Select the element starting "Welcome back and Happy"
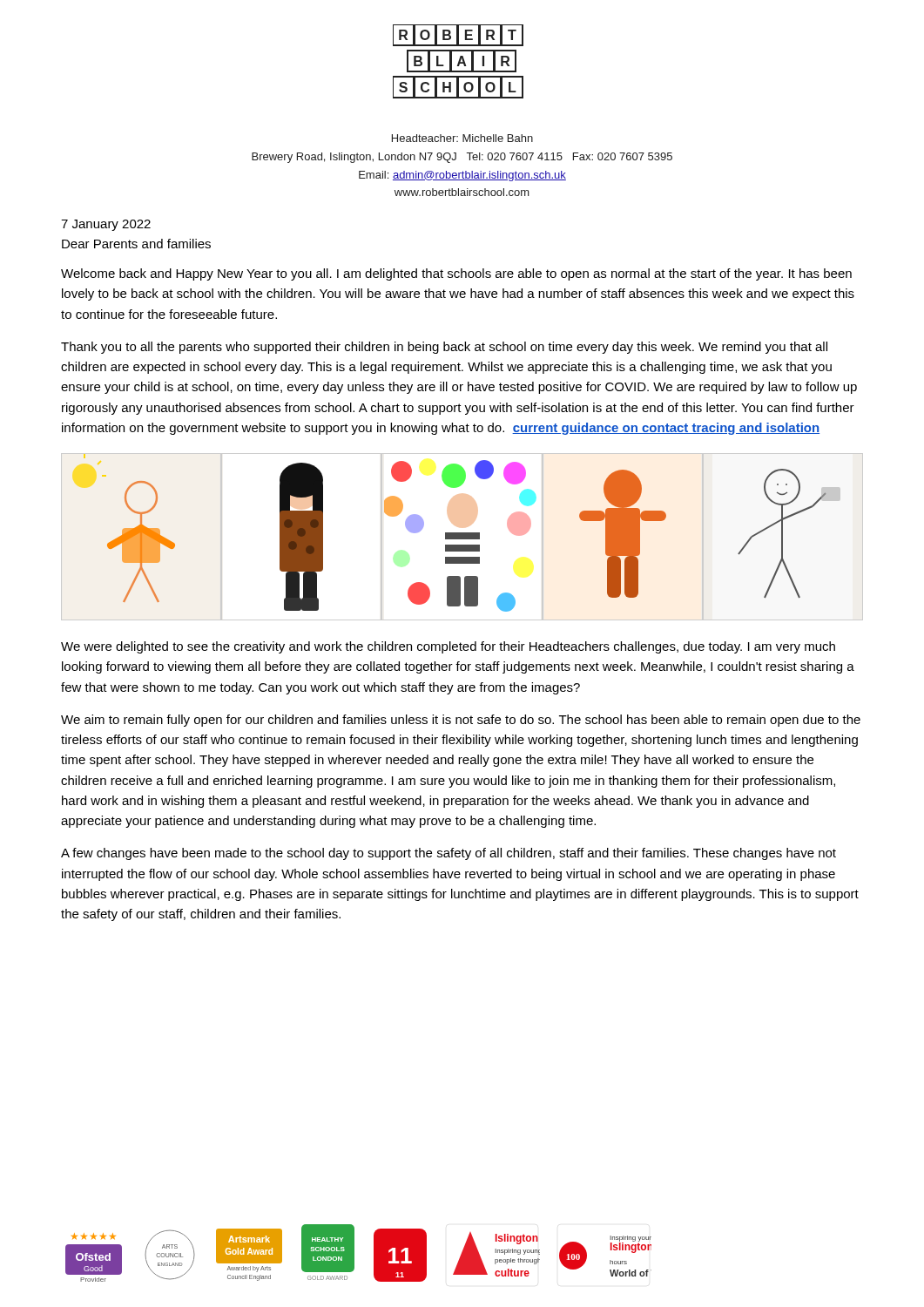This screenshot has height=1307, width=924. tap(458, 294)
